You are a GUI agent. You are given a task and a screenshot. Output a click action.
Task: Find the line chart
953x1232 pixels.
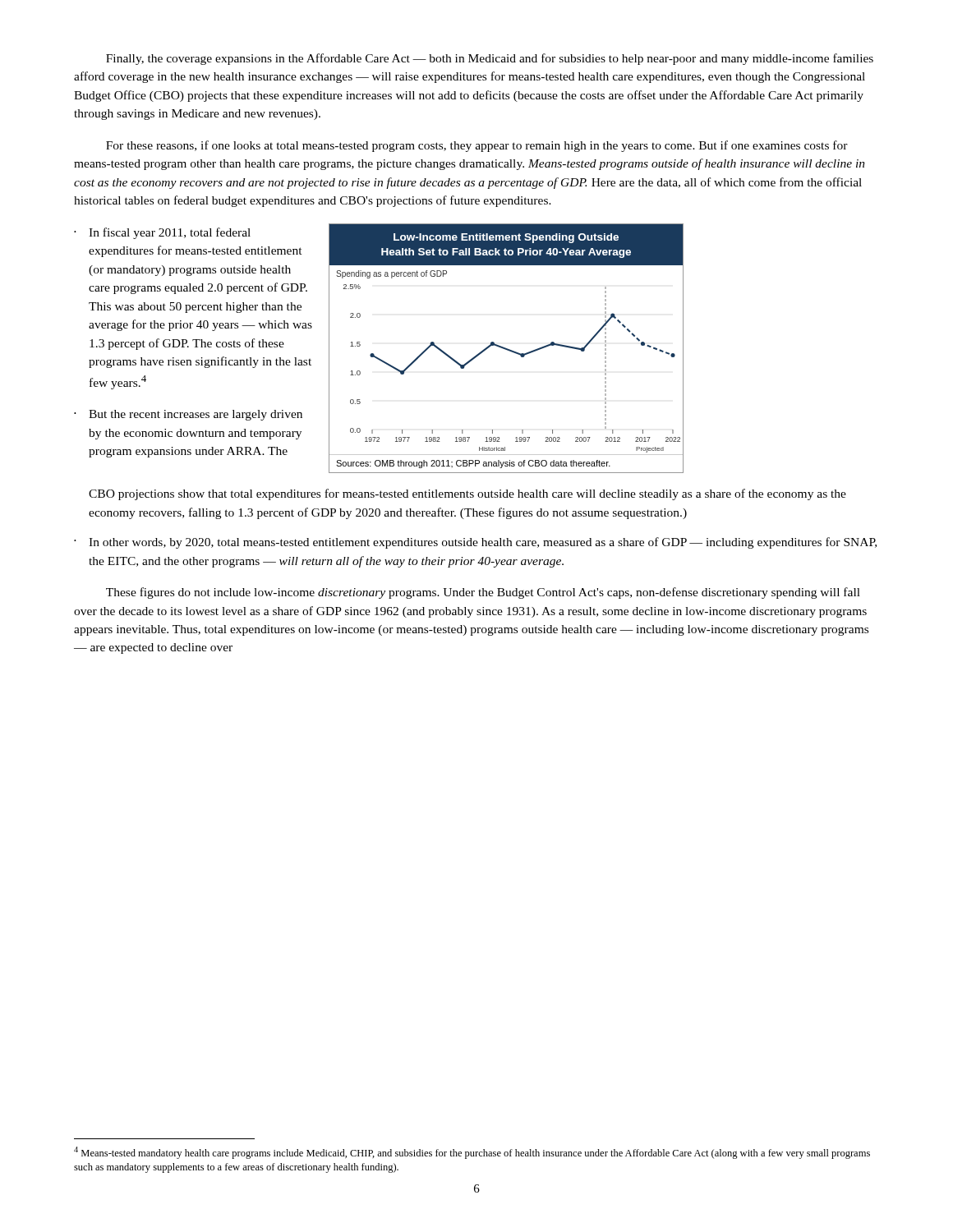tap(506, 348)
